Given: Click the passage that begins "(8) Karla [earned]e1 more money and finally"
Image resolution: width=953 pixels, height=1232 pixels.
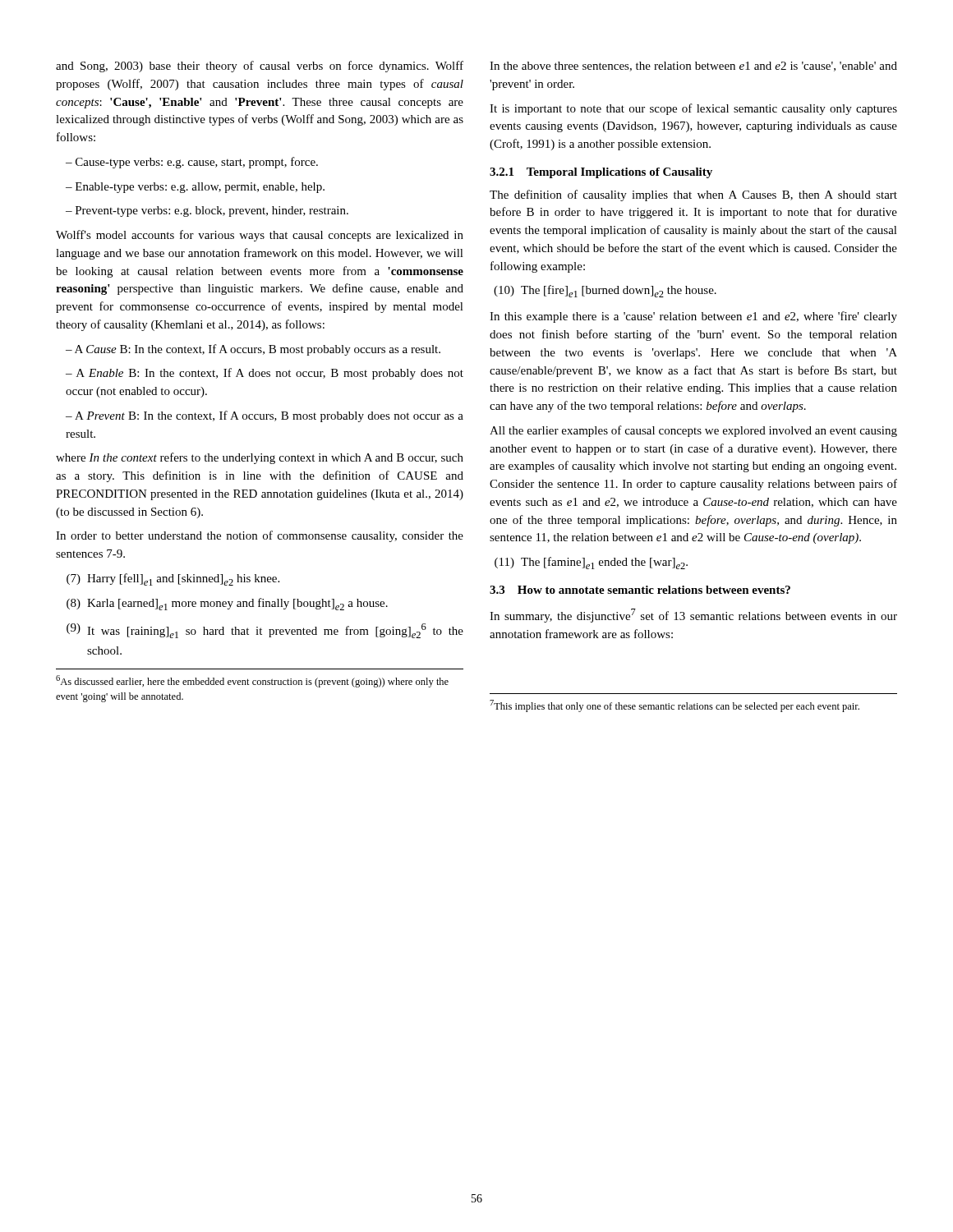Looking at the screenshot, I should [x=260, y=604].
